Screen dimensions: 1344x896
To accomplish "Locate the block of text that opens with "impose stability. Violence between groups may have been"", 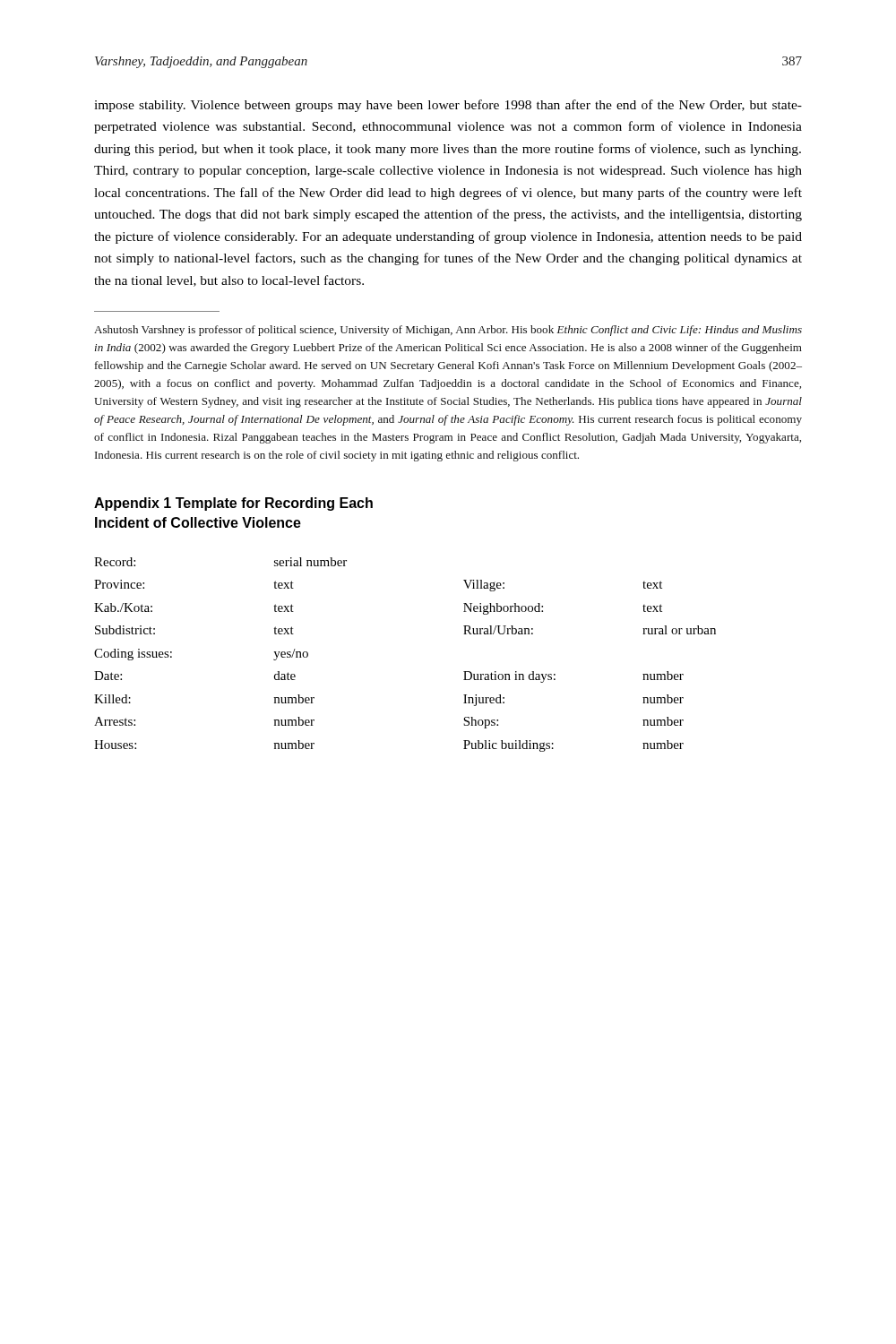I will click(448, 192).
